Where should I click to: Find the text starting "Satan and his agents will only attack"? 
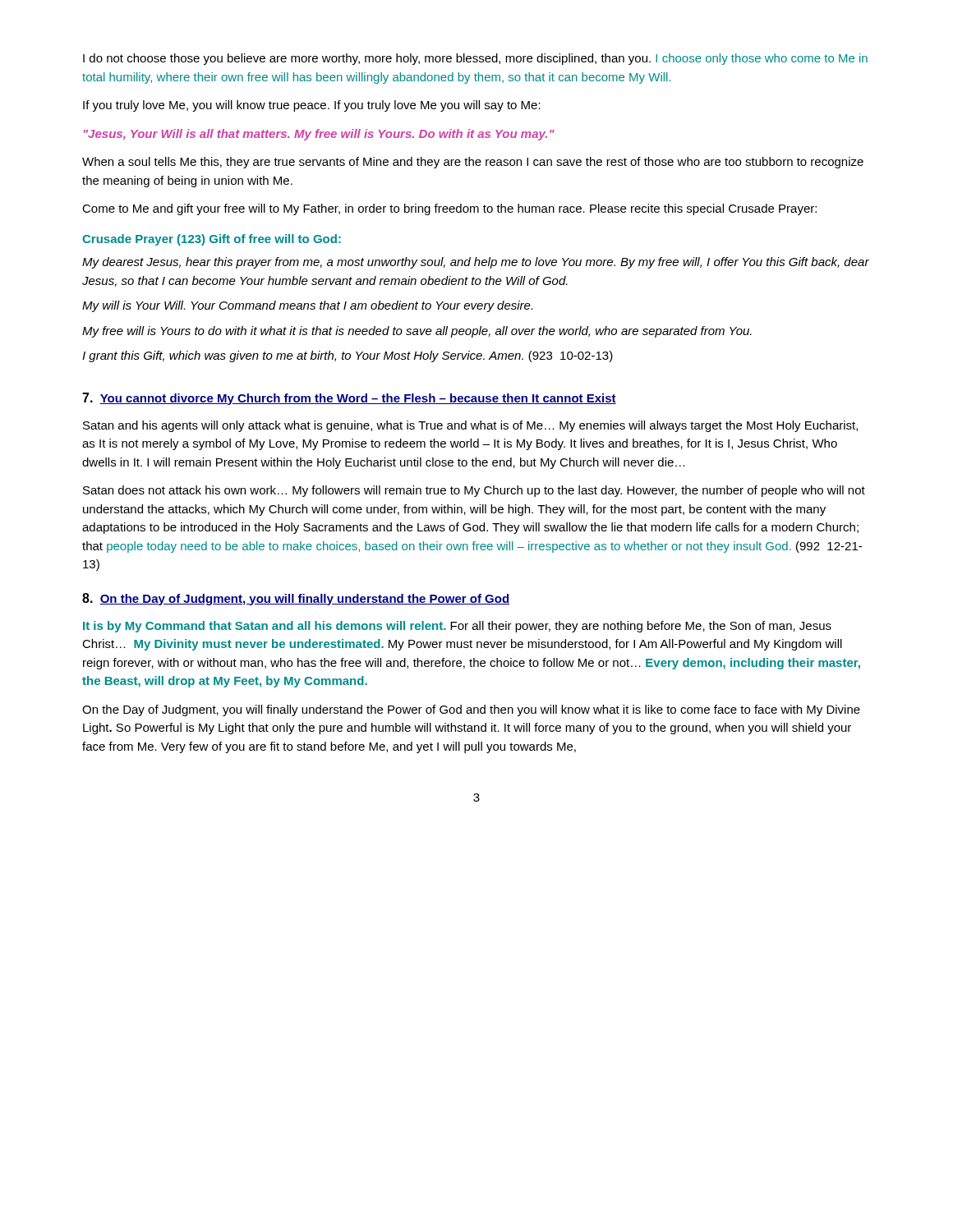[471, 443]
